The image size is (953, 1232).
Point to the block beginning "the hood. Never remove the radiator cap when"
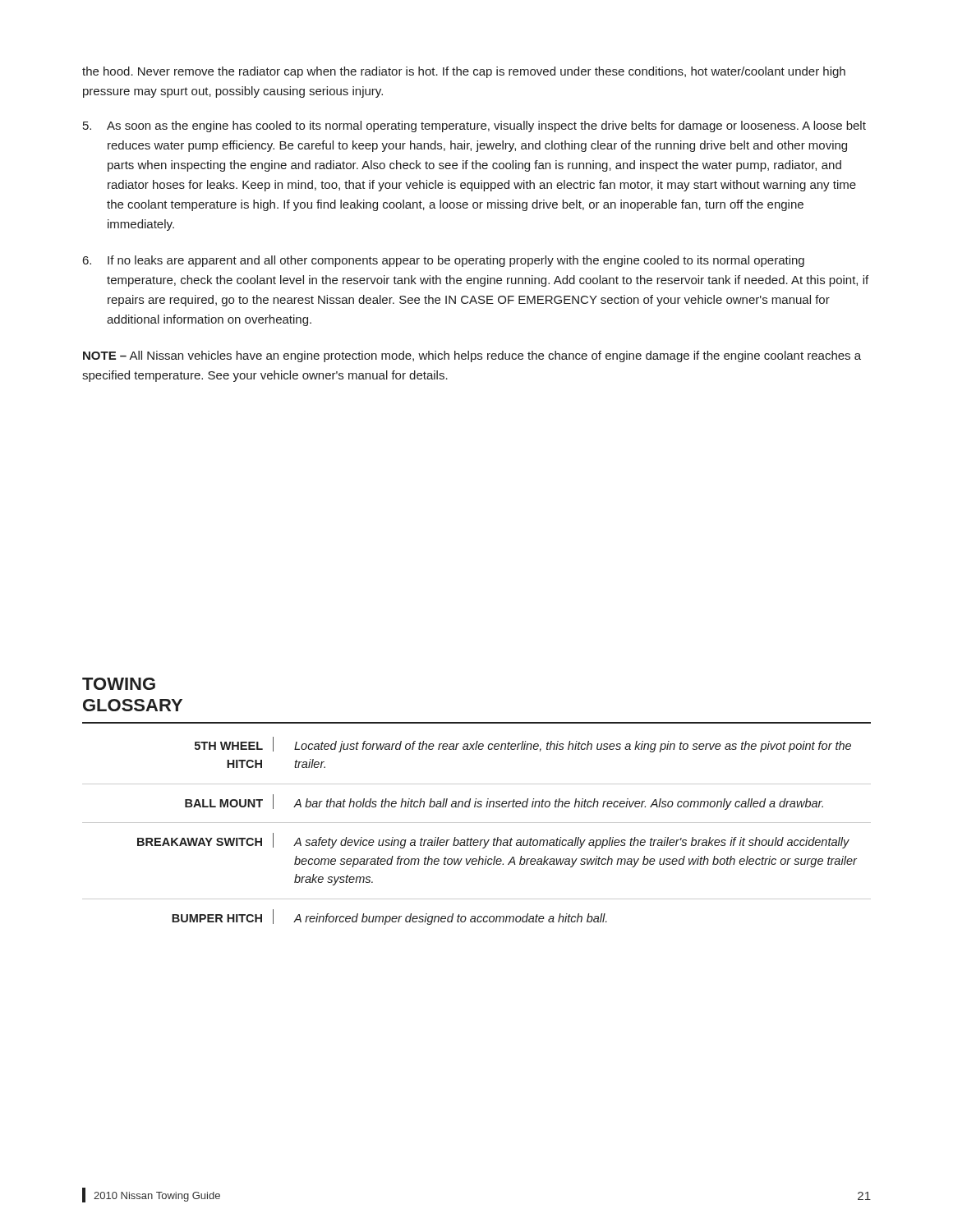(476, 81)
